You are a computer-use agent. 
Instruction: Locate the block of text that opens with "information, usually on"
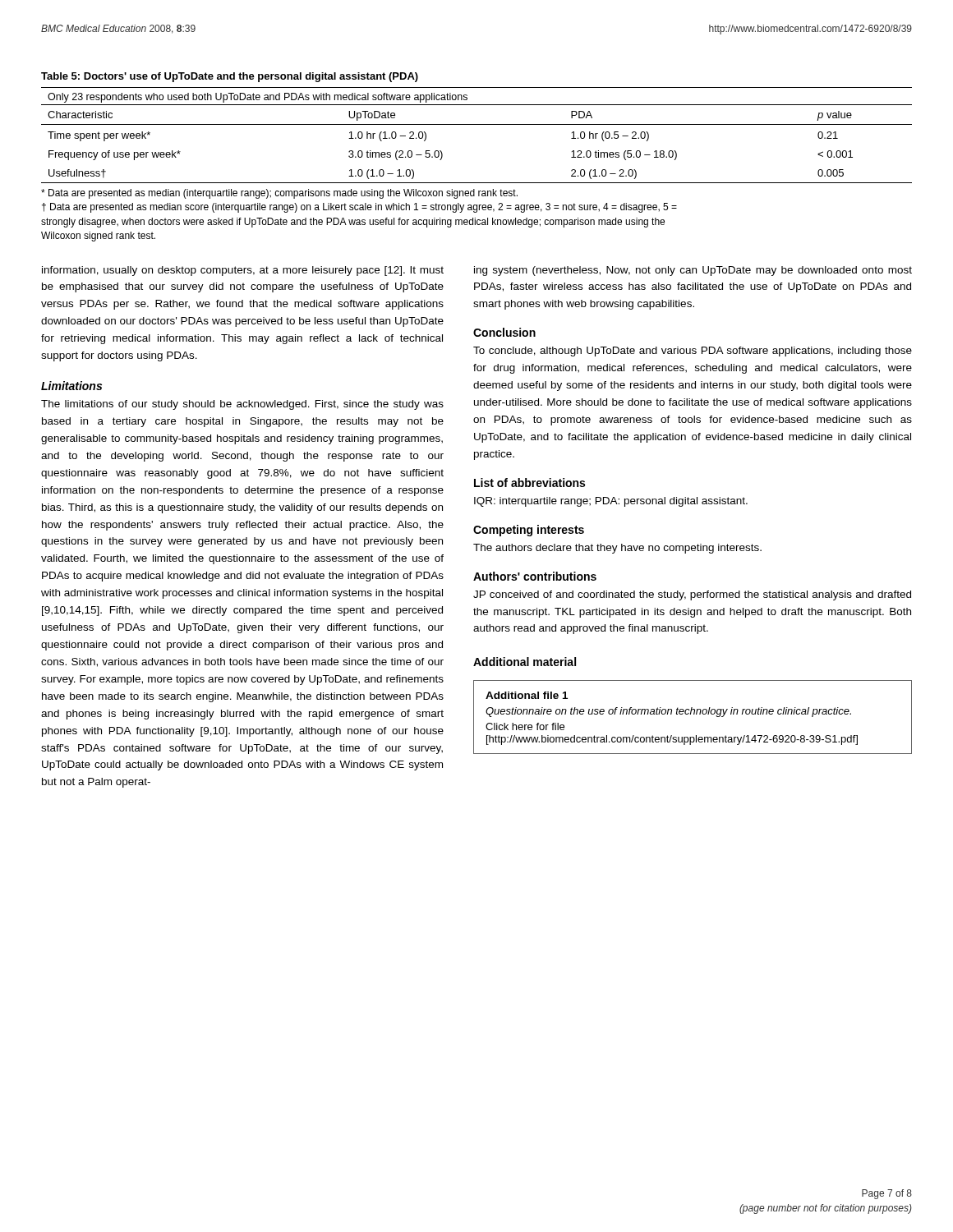click(242, 312)
